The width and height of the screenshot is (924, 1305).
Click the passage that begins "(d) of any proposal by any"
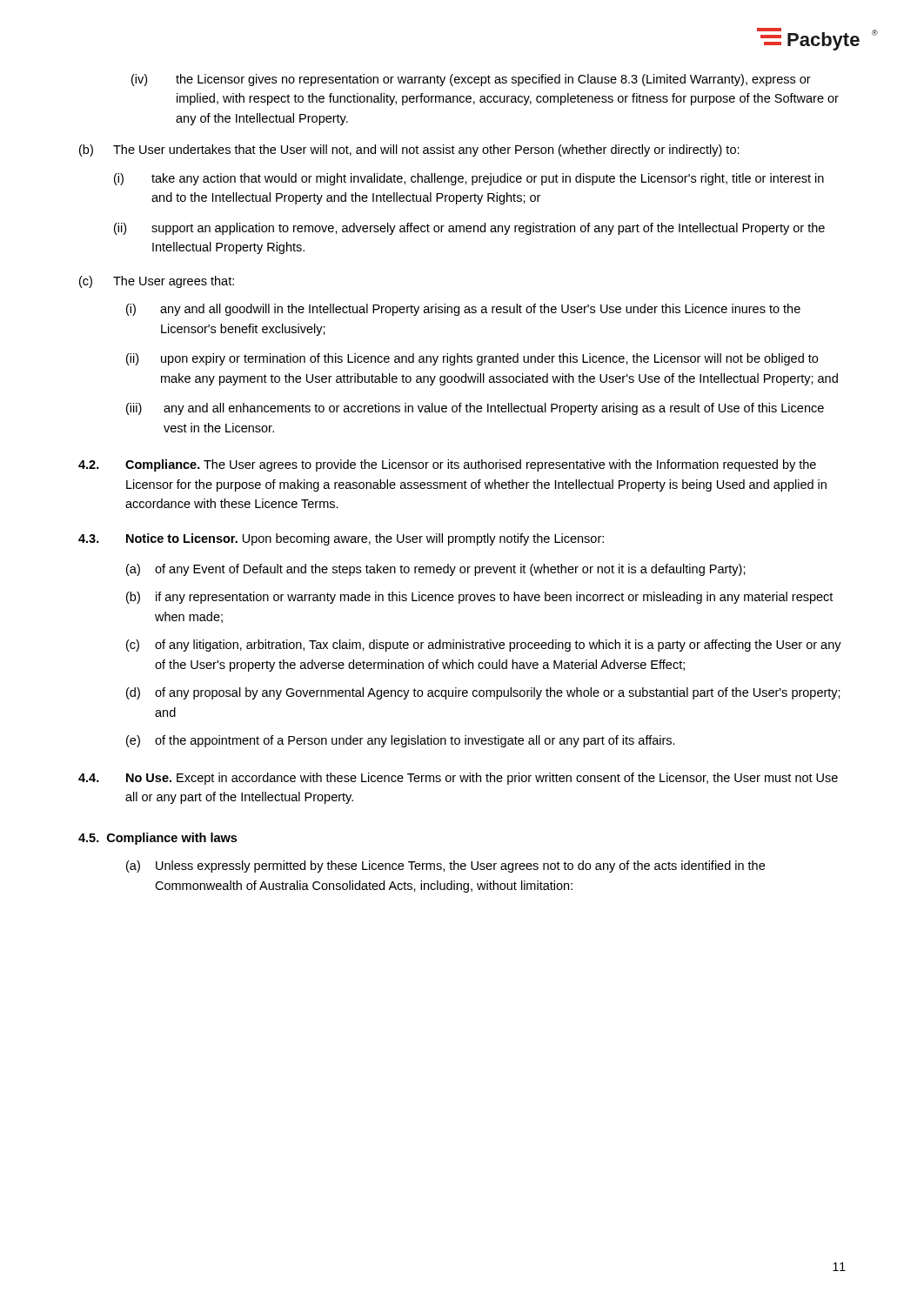click(x=486, y=703)
